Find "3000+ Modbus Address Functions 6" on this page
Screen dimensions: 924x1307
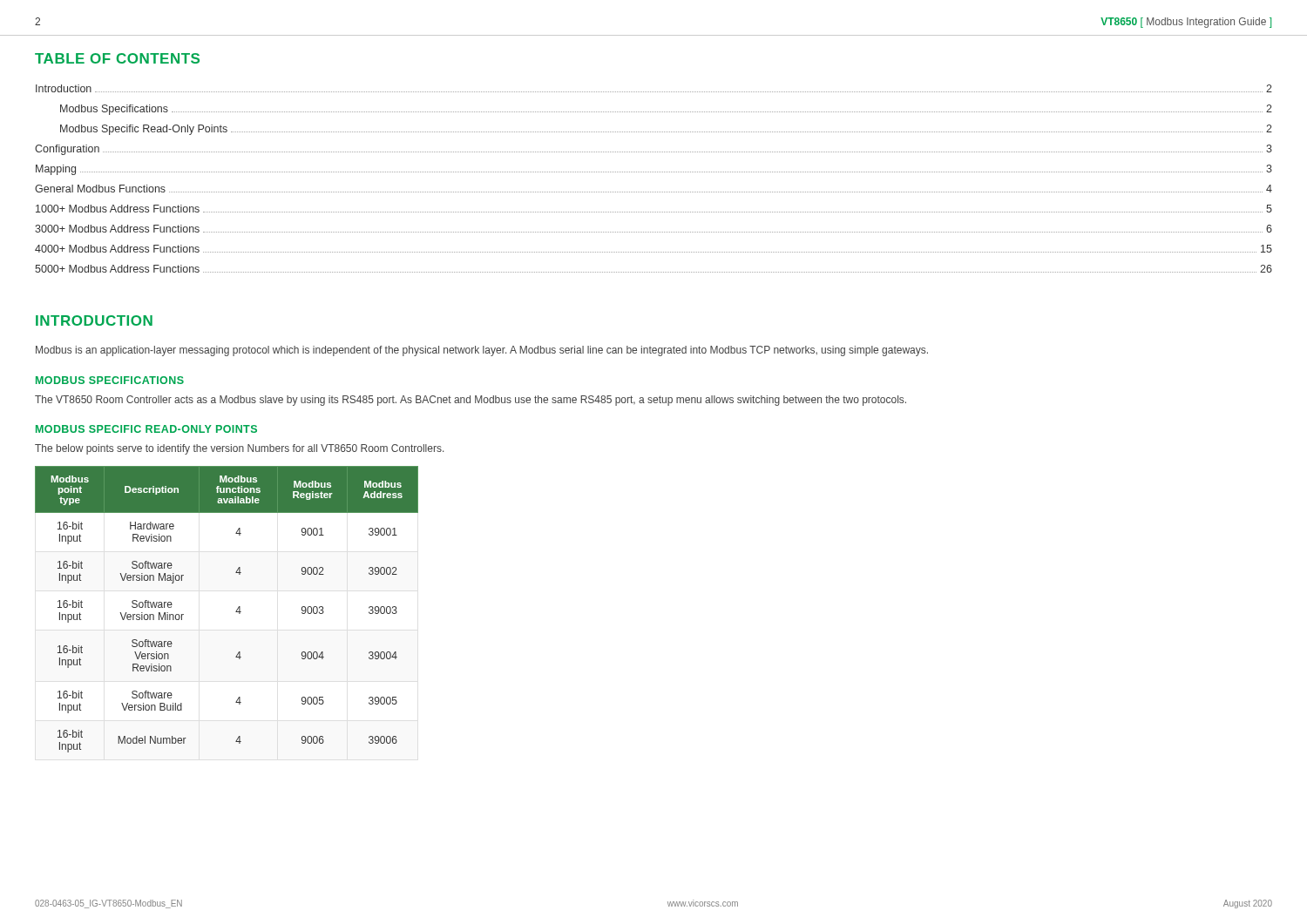(654, 229)
